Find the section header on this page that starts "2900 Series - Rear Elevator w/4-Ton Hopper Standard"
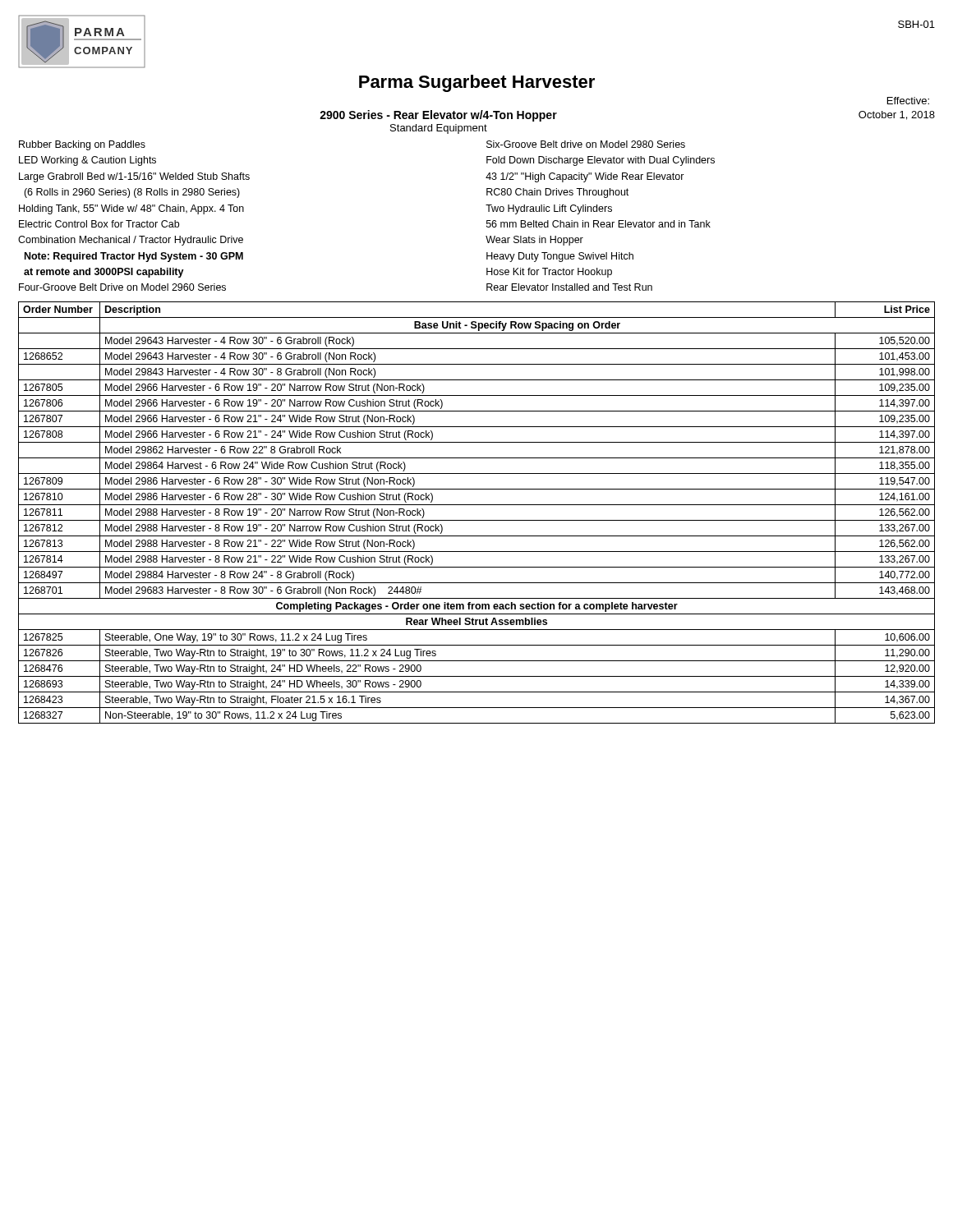Screen dimensions: 1232x953 point(438,121)
